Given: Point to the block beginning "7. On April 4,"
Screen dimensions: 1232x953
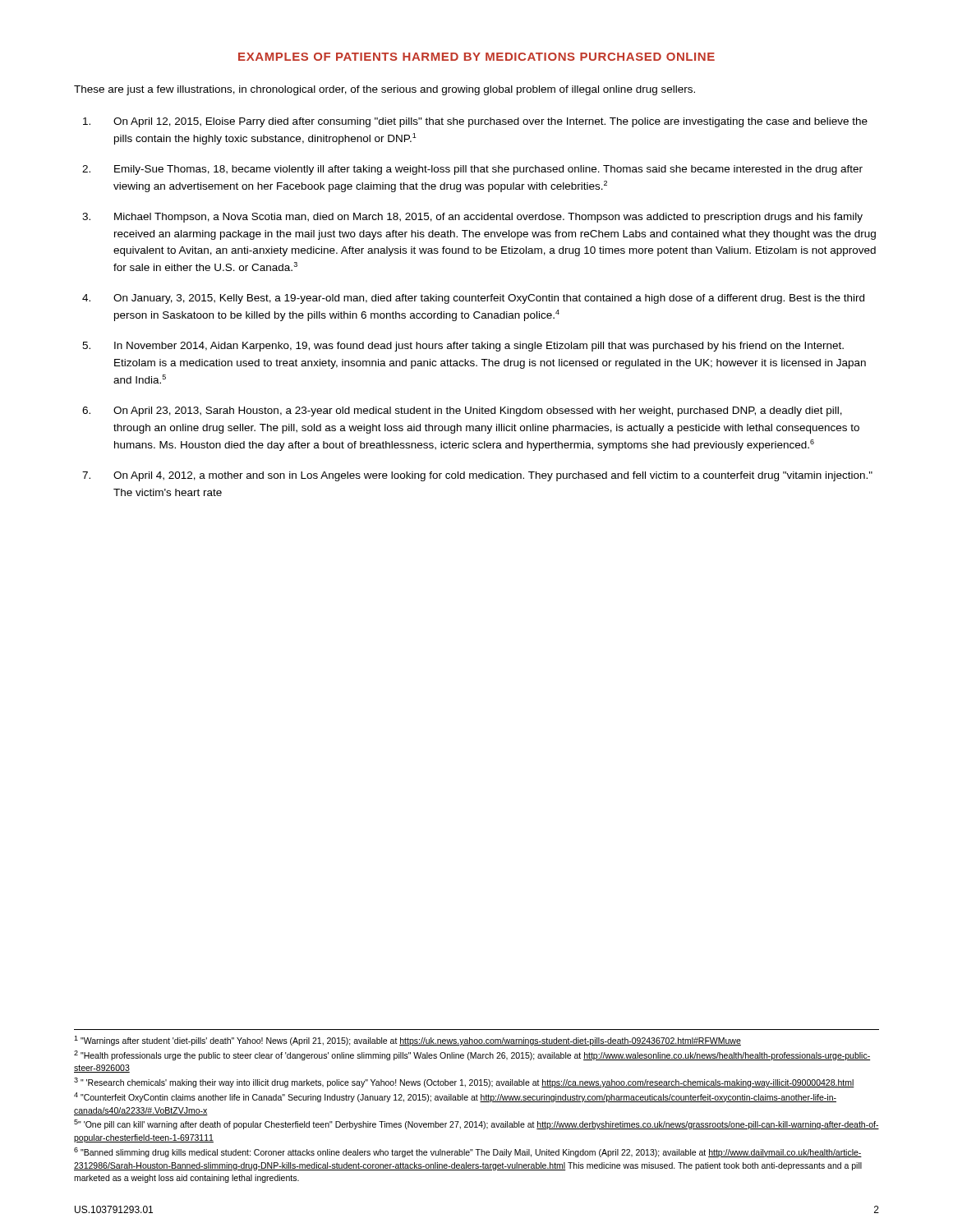Looking at the screenshot, I should 481,484.
